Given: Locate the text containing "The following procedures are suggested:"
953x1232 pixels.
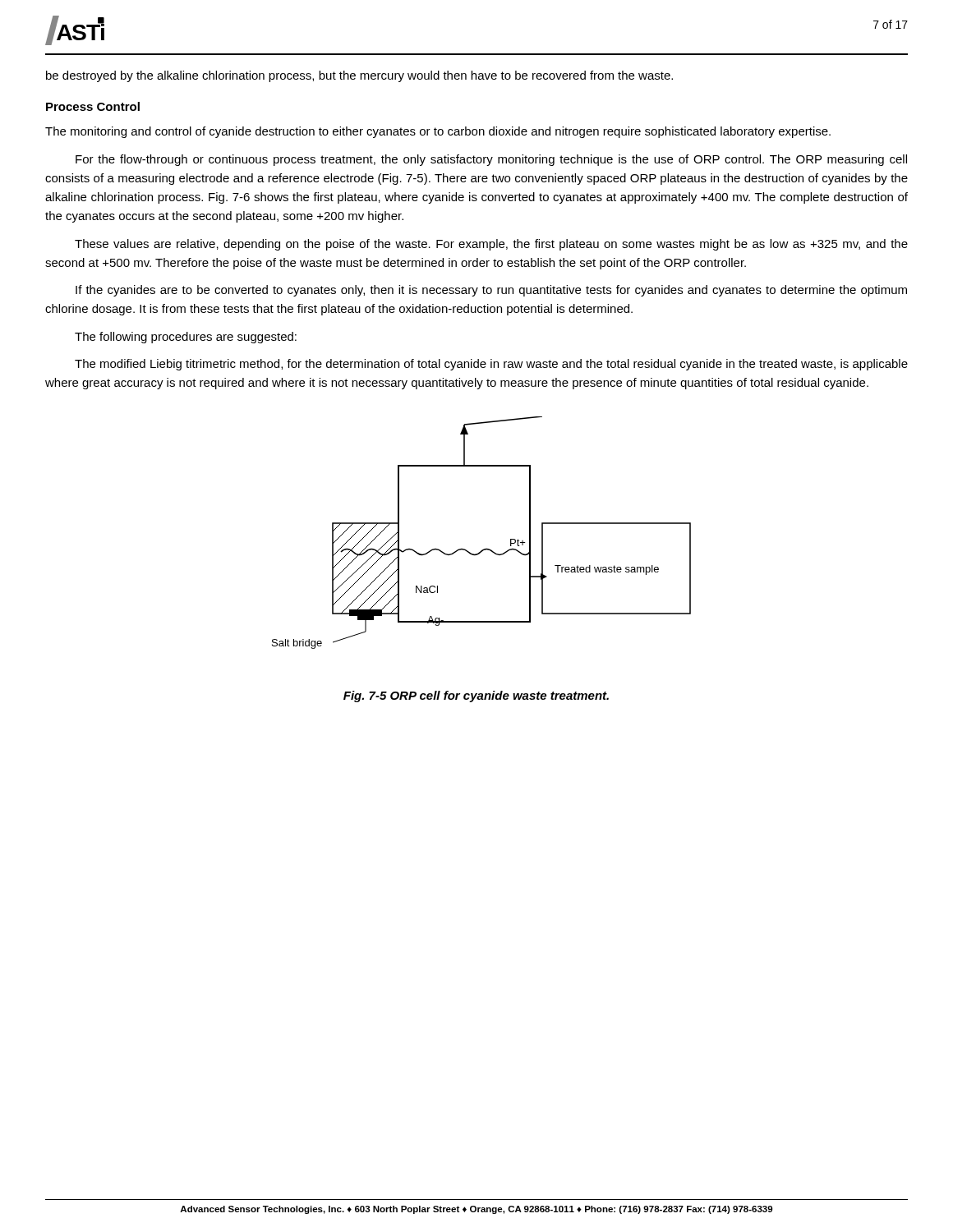Looking at the screenshot, I should click(186, 336).
